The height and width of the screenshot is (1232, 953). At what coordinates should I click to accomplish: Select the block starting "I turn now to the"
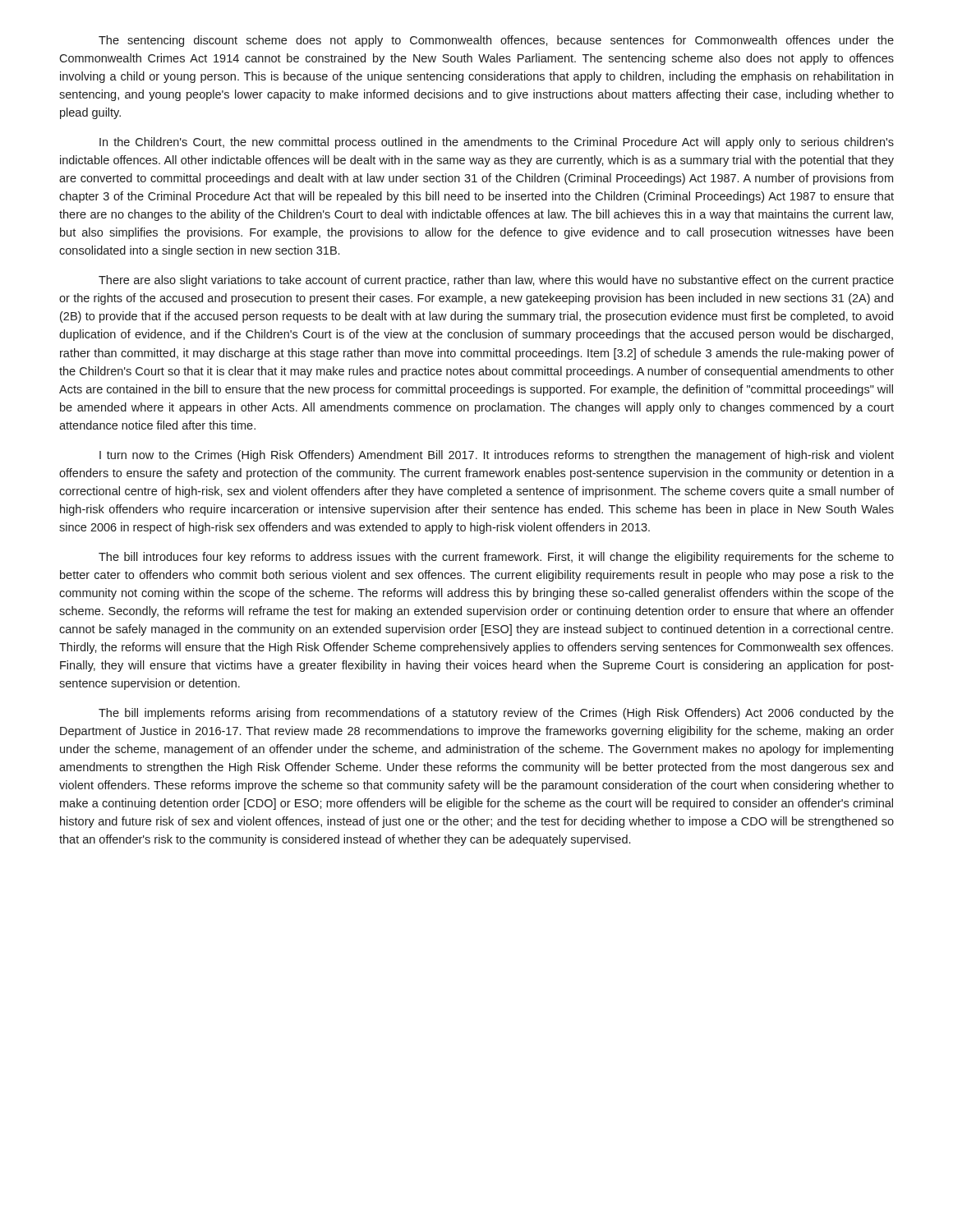[x=476, y=491]
